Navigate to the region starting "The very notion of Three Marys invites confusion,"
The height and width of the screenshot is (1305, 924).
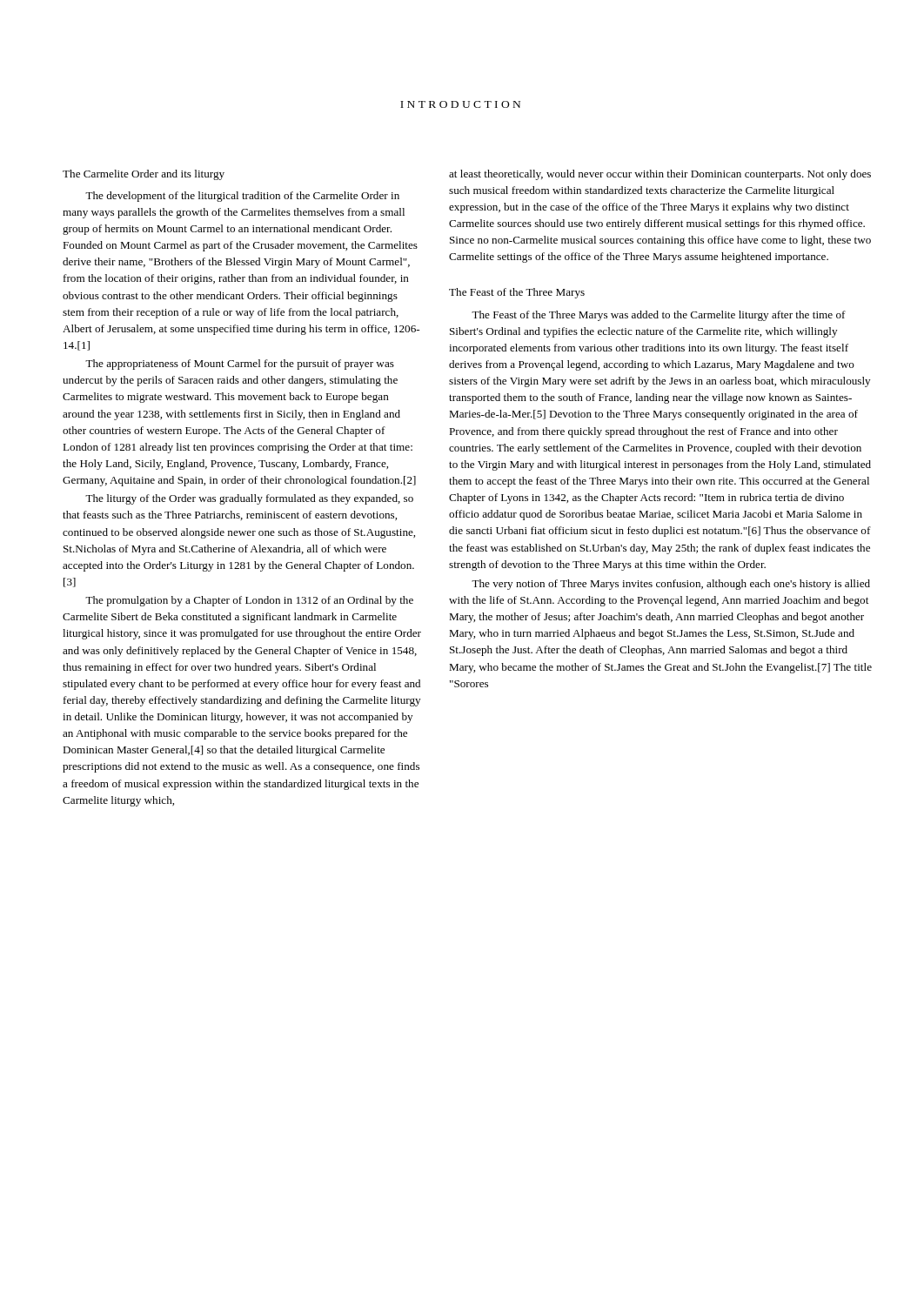(x=660, y=633)
